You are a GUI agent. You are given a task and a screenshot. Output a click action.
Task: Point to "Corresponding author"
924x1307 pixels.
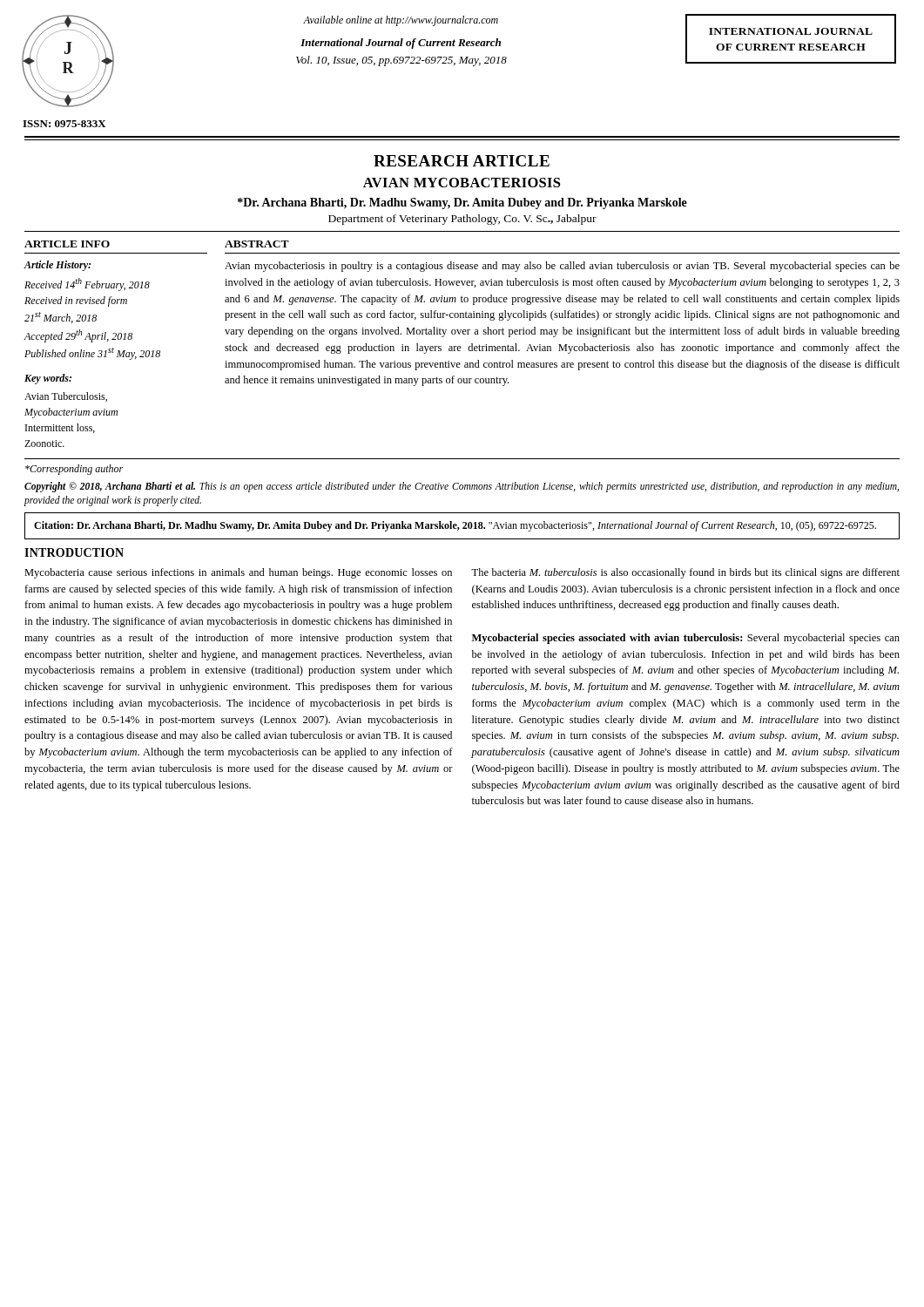(74, 469)
